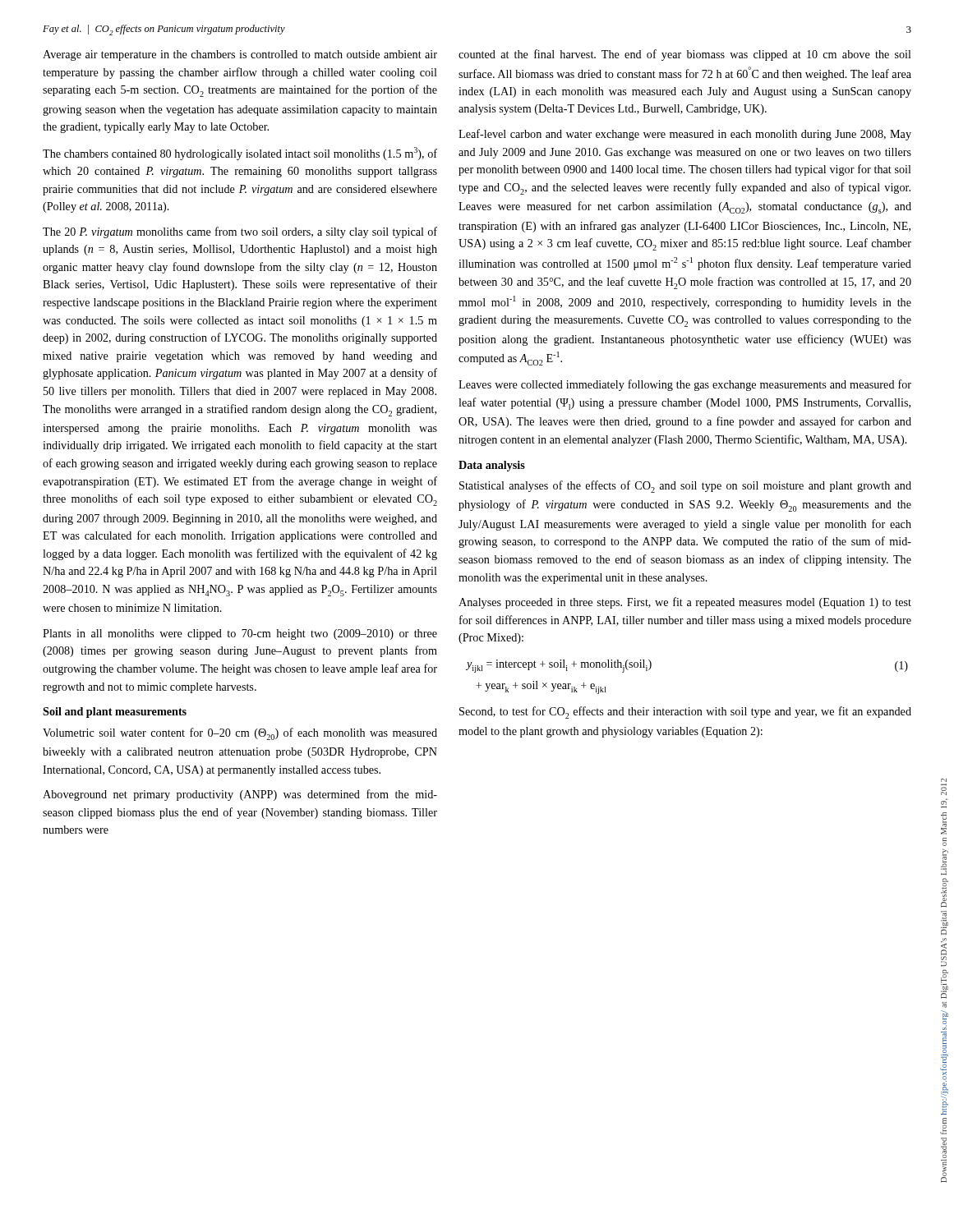The height and width of the screenshot is (1232, 954).
Task: Click on the text block that says "Volumetric soil water"
Action: (240, 751)
